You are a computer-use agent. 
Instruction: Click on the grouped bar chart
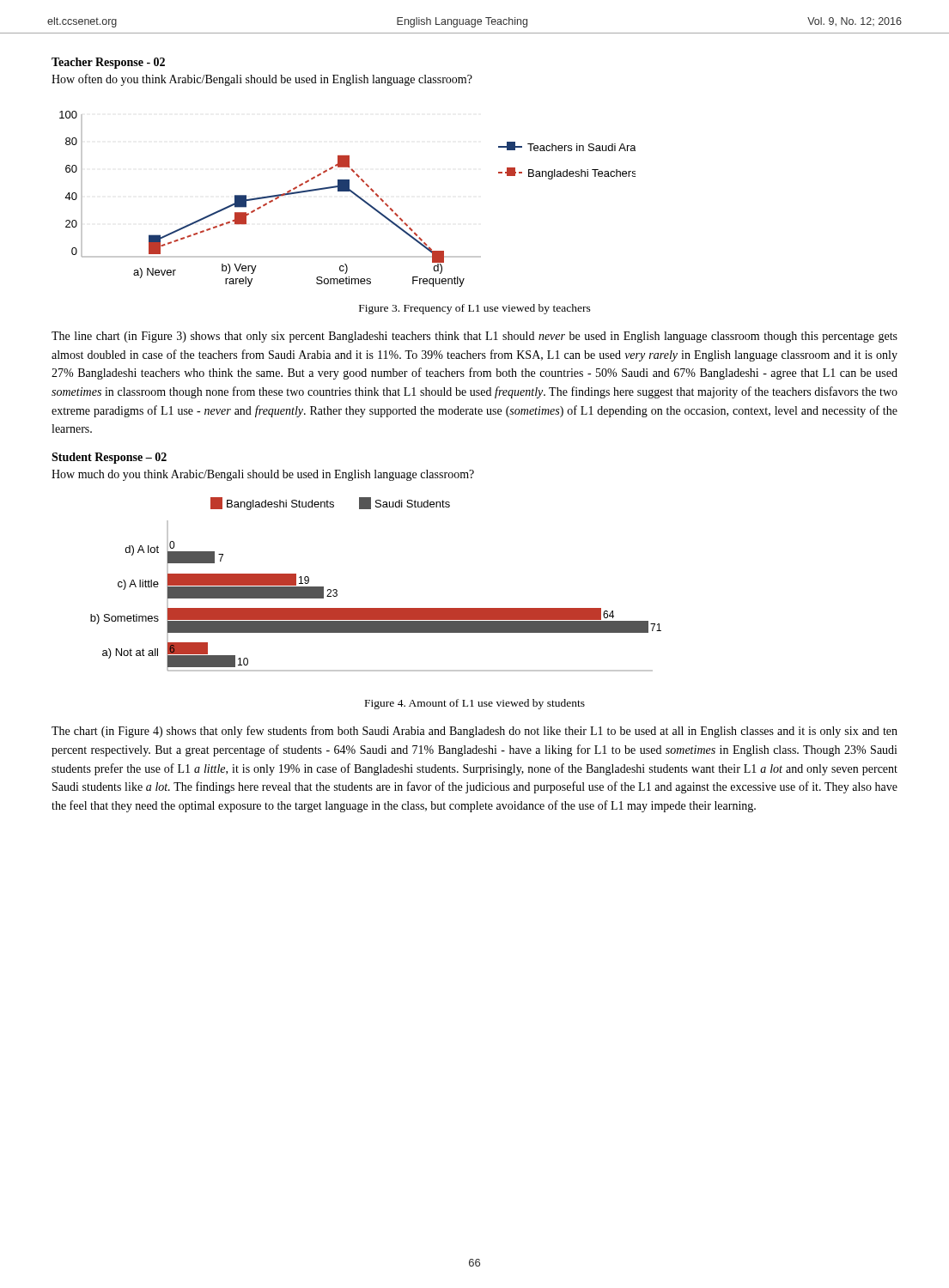[361, 591]
